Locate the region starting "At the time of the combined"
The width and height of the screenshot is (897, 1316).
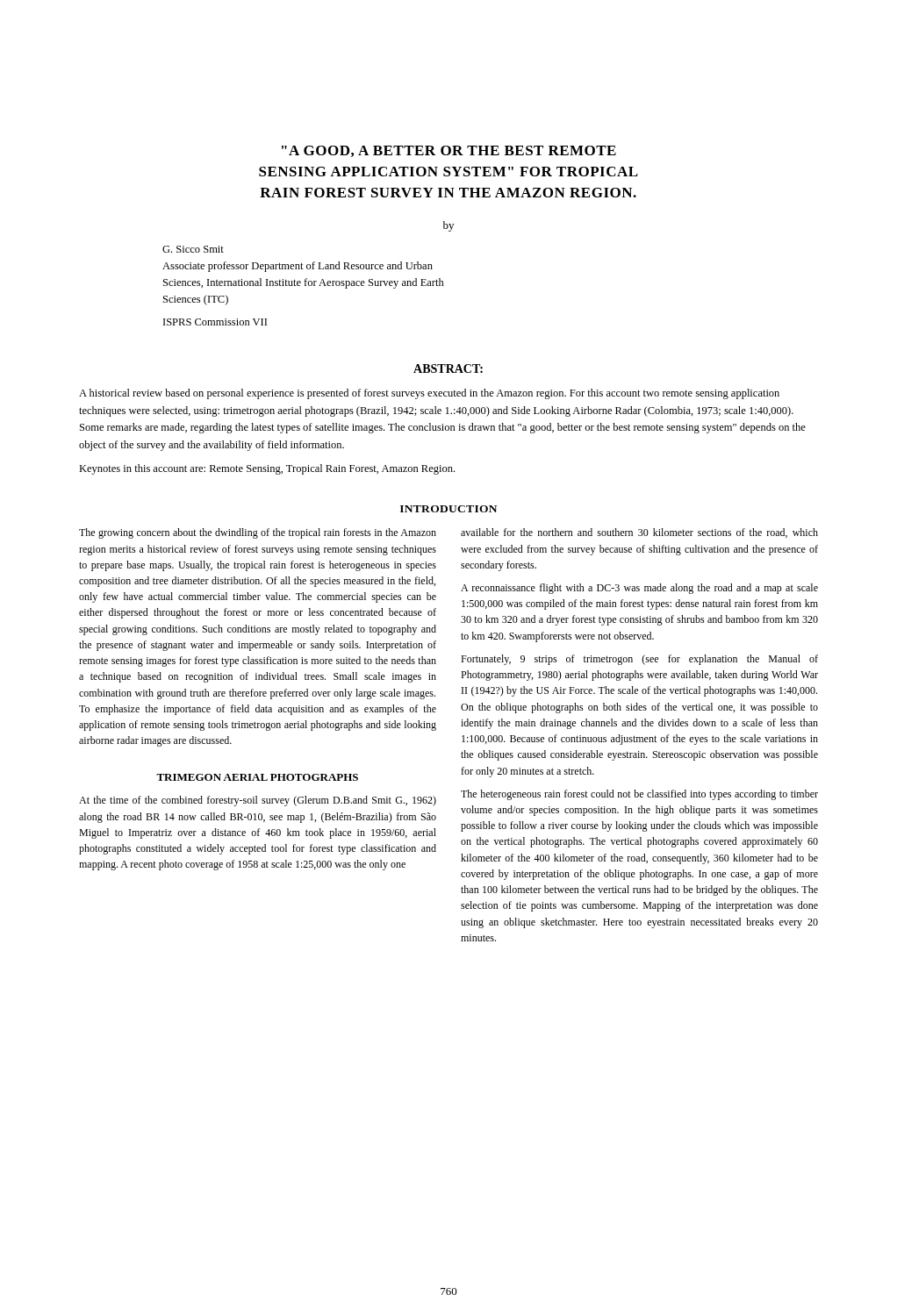pyautogui.click(x=258, y=833)
